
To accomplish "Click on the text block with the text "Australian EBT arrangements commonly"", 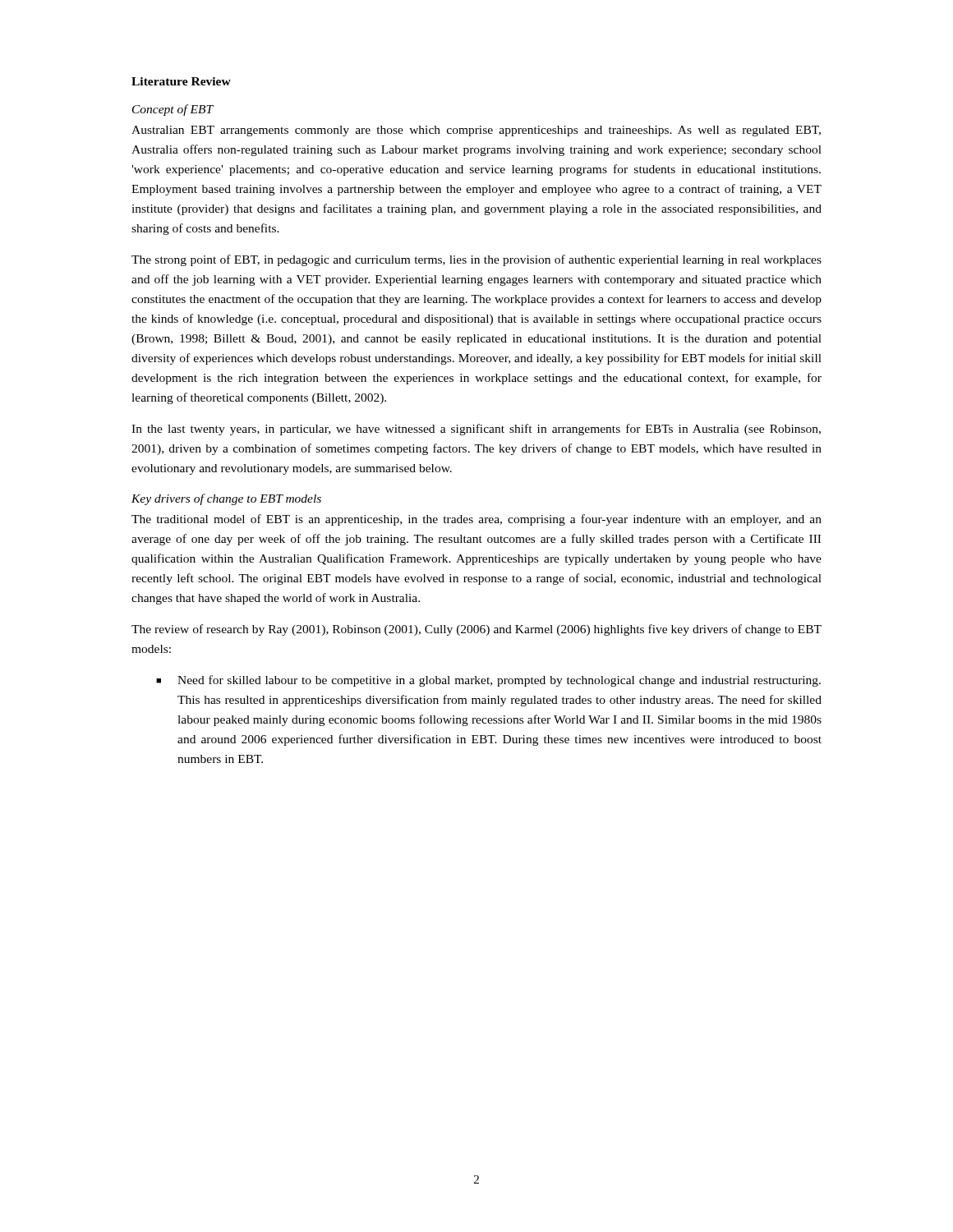I will tap(476, 179).
